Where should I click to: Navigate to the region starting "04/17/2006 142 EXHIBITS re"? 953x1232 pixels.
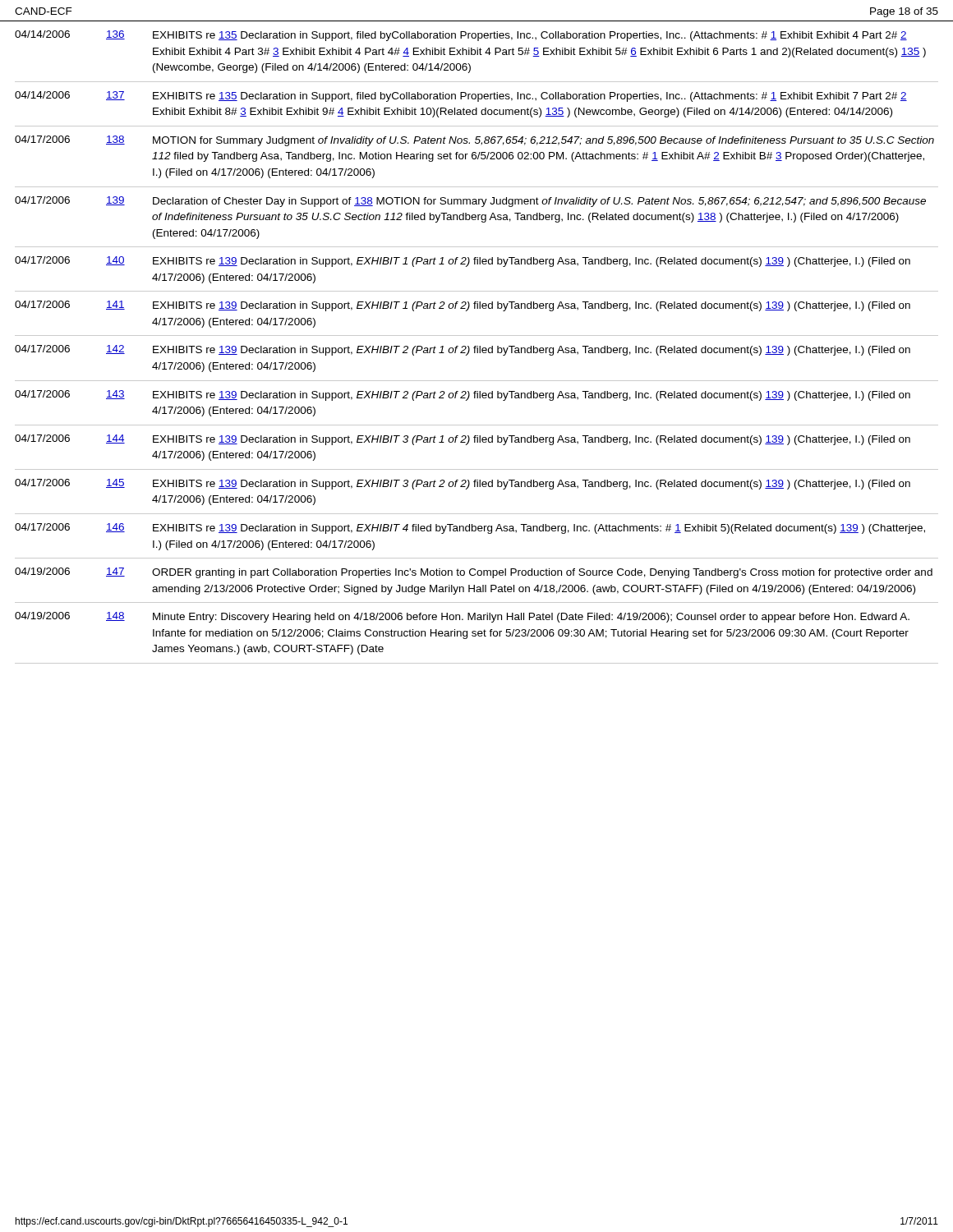(476, 358)
